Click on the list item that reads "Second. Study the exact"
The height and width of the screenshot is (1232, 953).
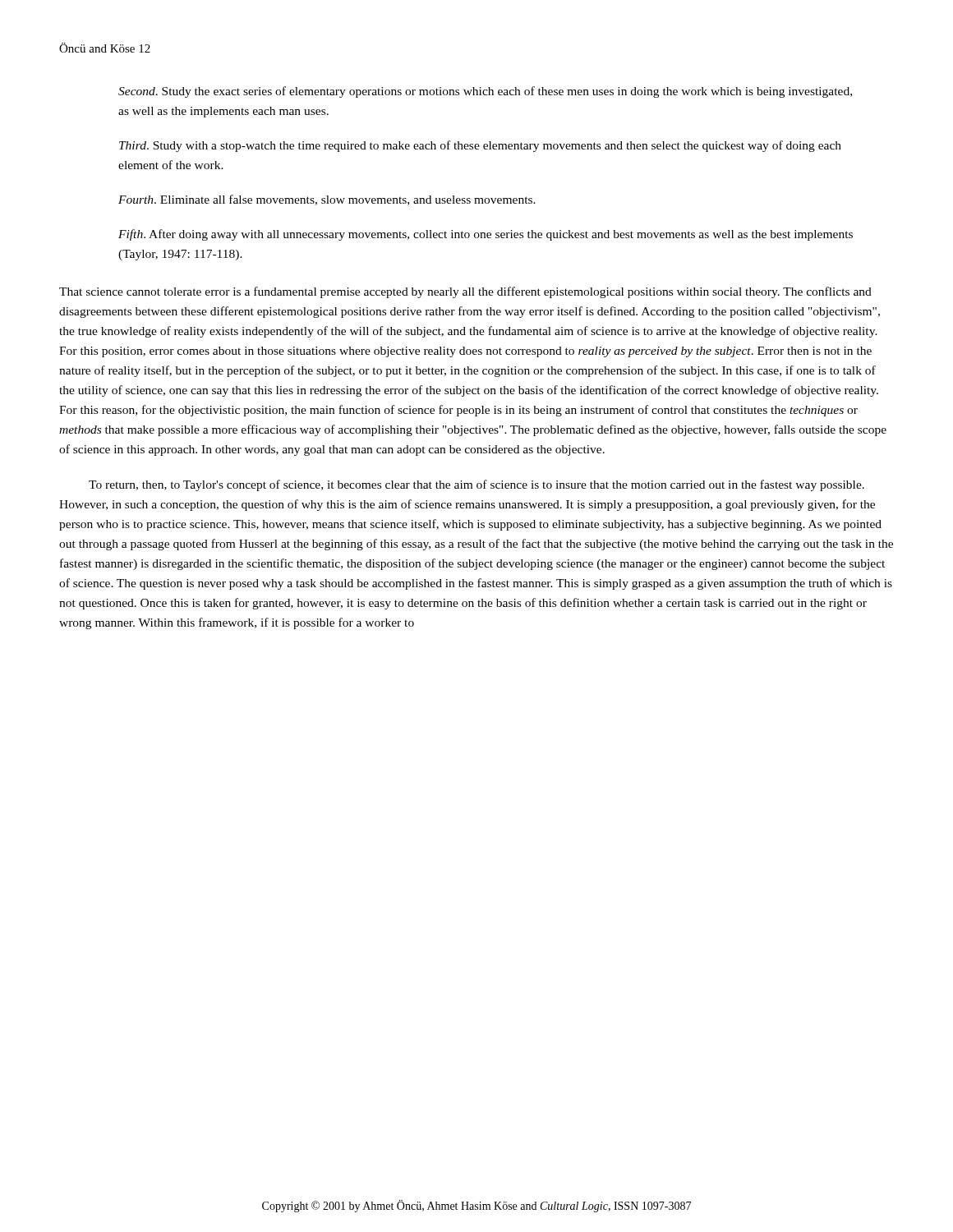coord(486,101)
